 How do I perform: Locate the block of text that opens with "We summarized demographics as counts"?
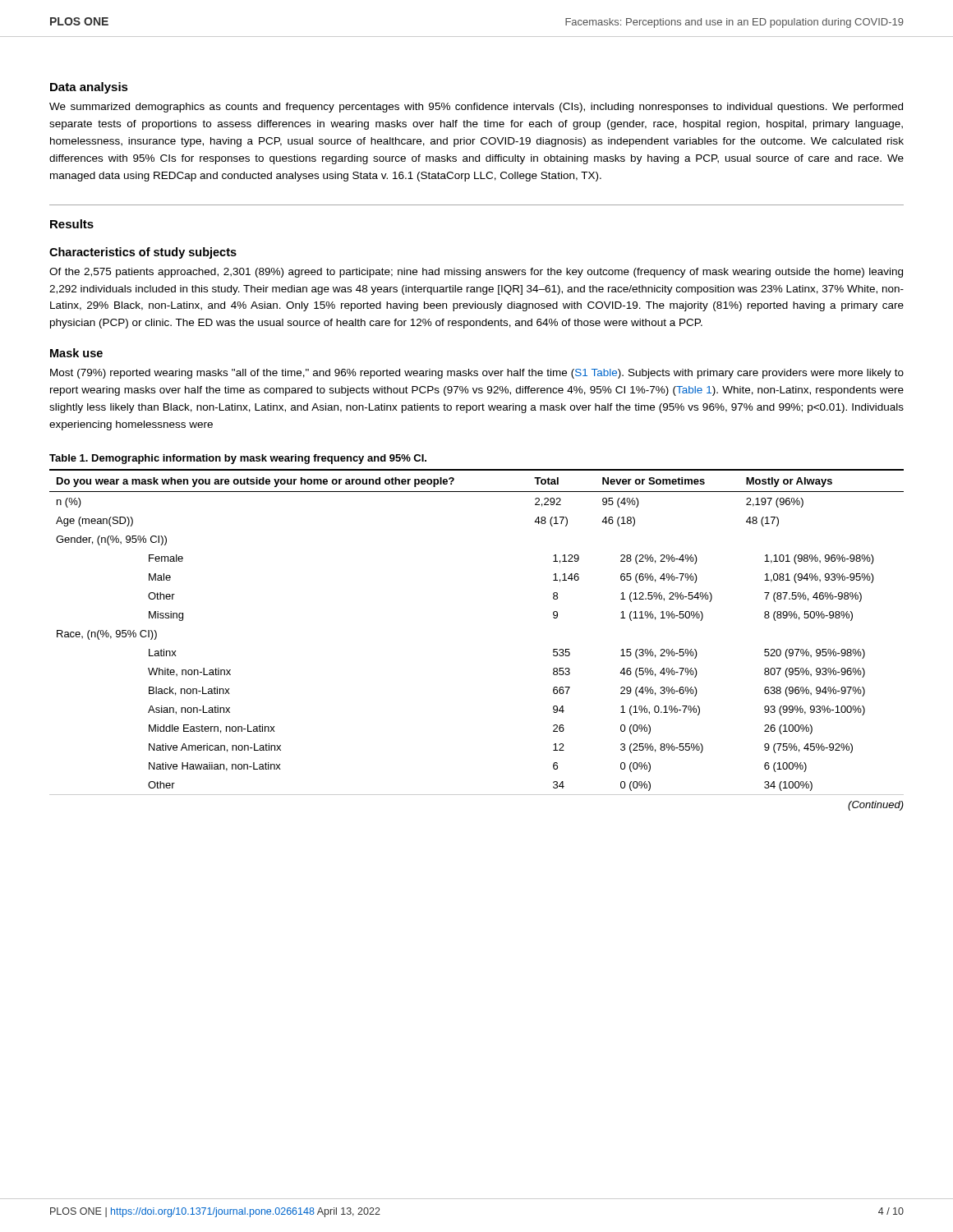click(476, 141)
